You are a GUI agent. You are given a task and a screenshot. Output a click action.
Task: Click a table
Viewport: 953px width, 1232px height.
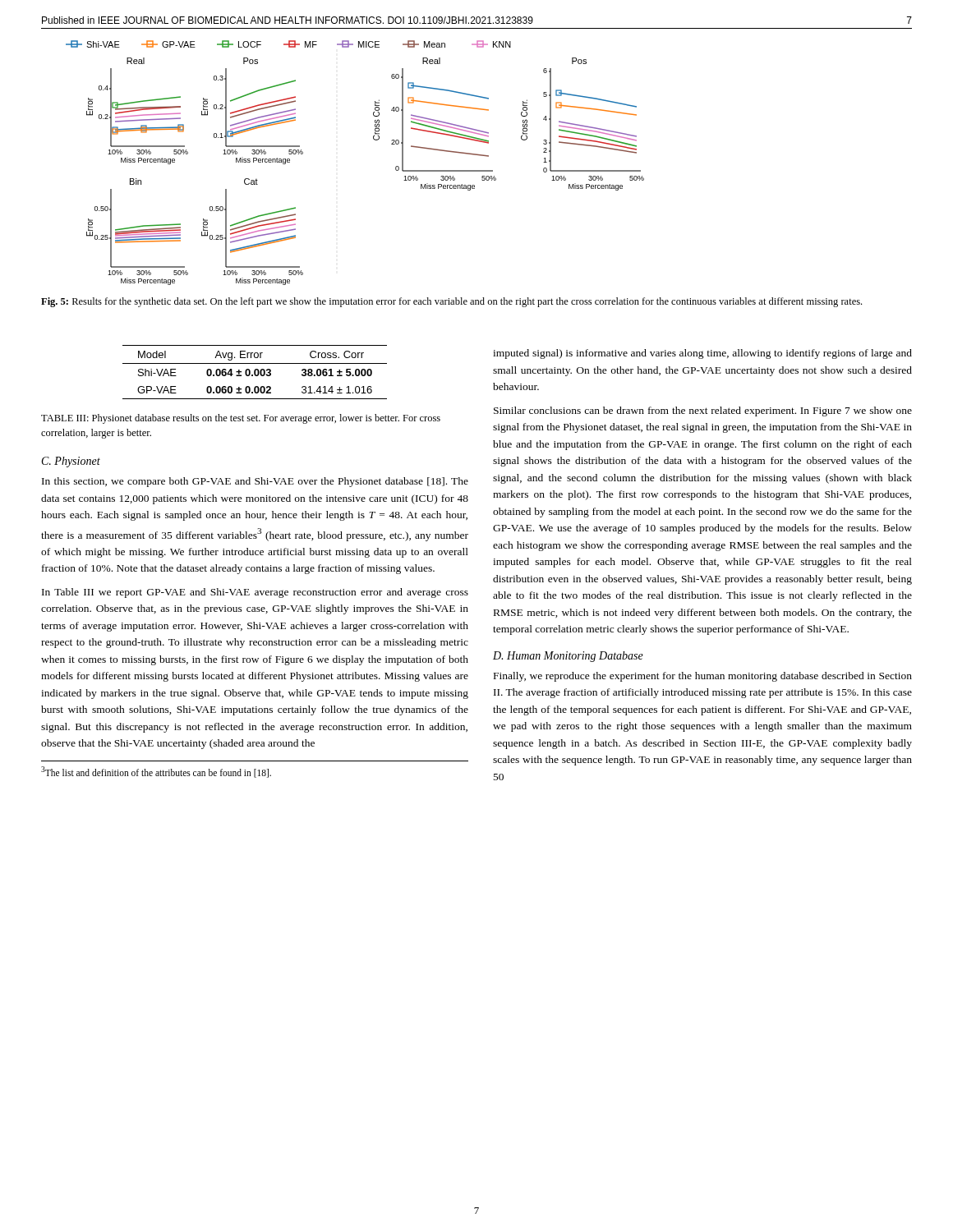coord(255,372)
